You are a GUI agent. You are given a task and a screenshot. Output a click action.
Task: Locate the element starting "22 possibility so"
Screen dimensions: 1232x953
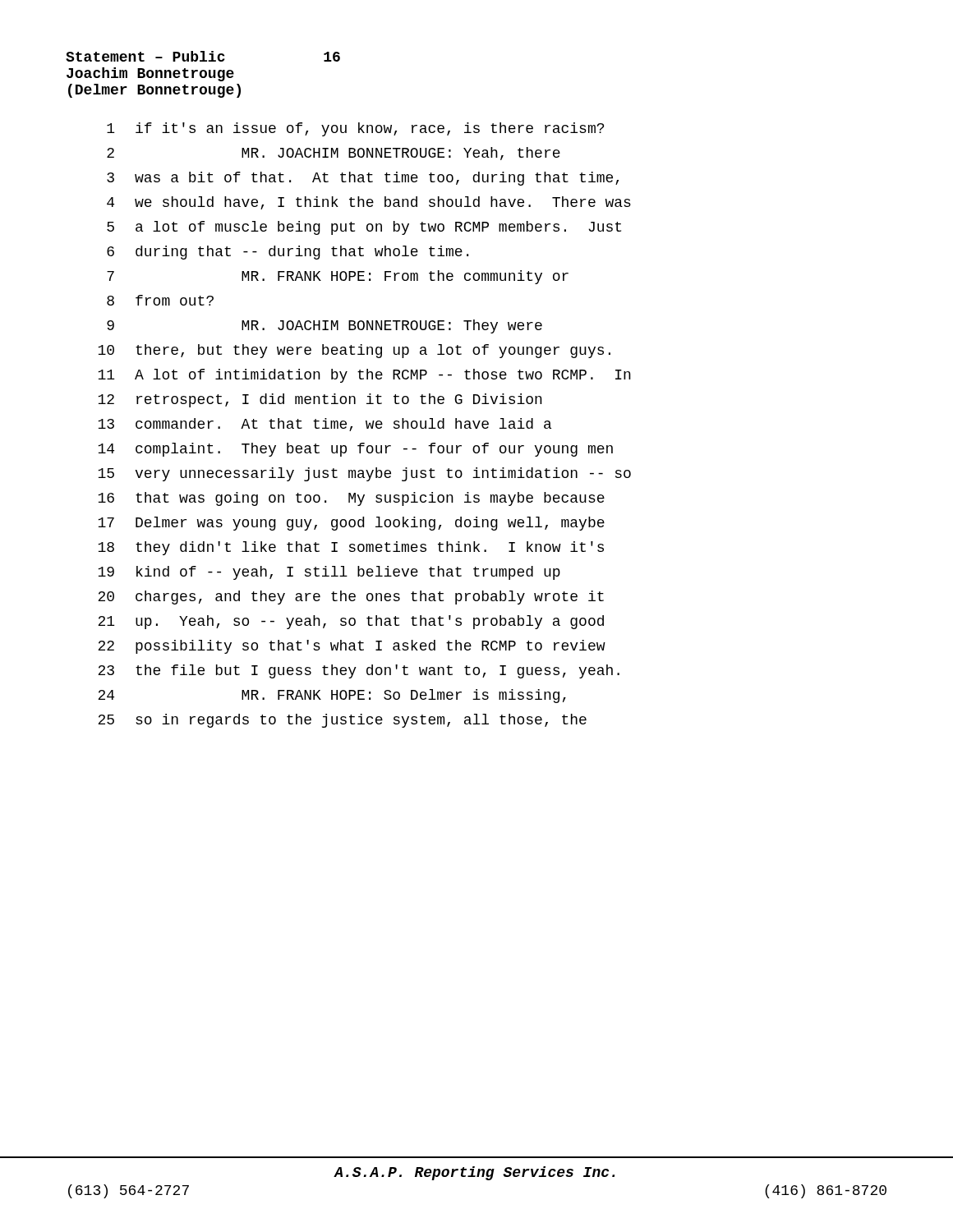476,647
